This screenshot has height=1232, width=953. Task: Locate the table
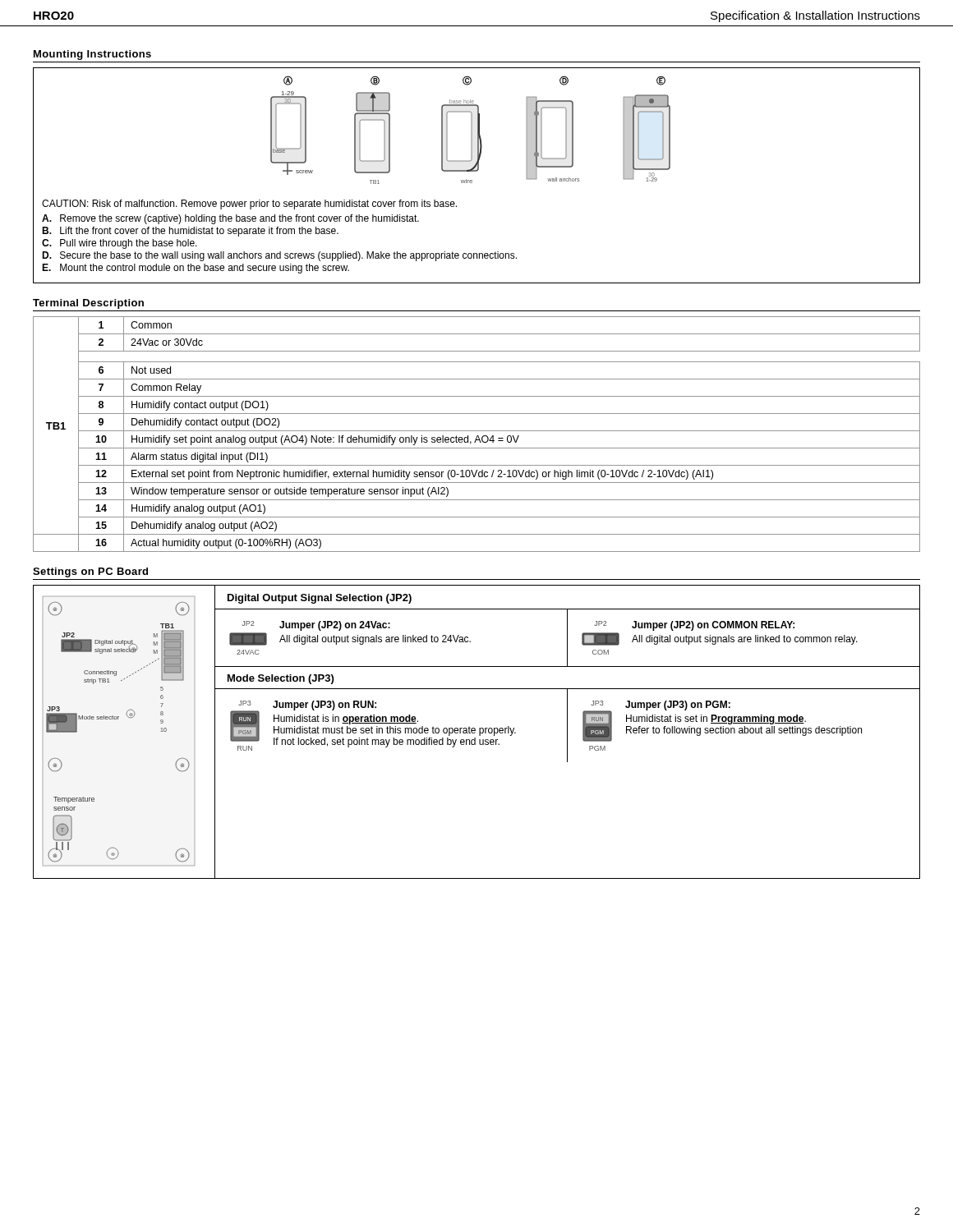tap(476, 434)
